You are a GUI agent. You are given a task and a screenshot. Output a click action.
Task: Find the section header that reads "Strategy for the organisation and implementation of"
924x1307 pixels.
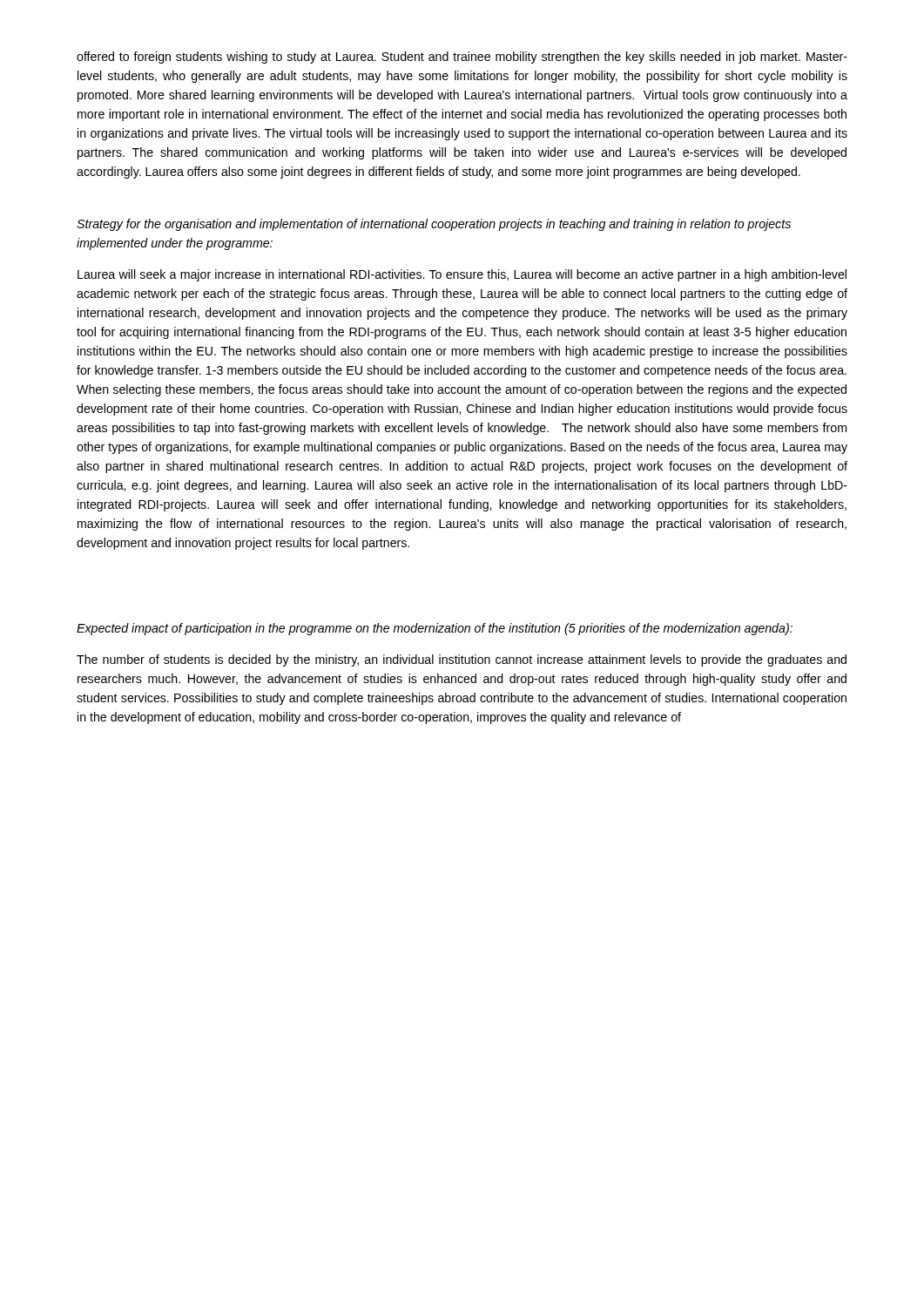coord(434,233)
